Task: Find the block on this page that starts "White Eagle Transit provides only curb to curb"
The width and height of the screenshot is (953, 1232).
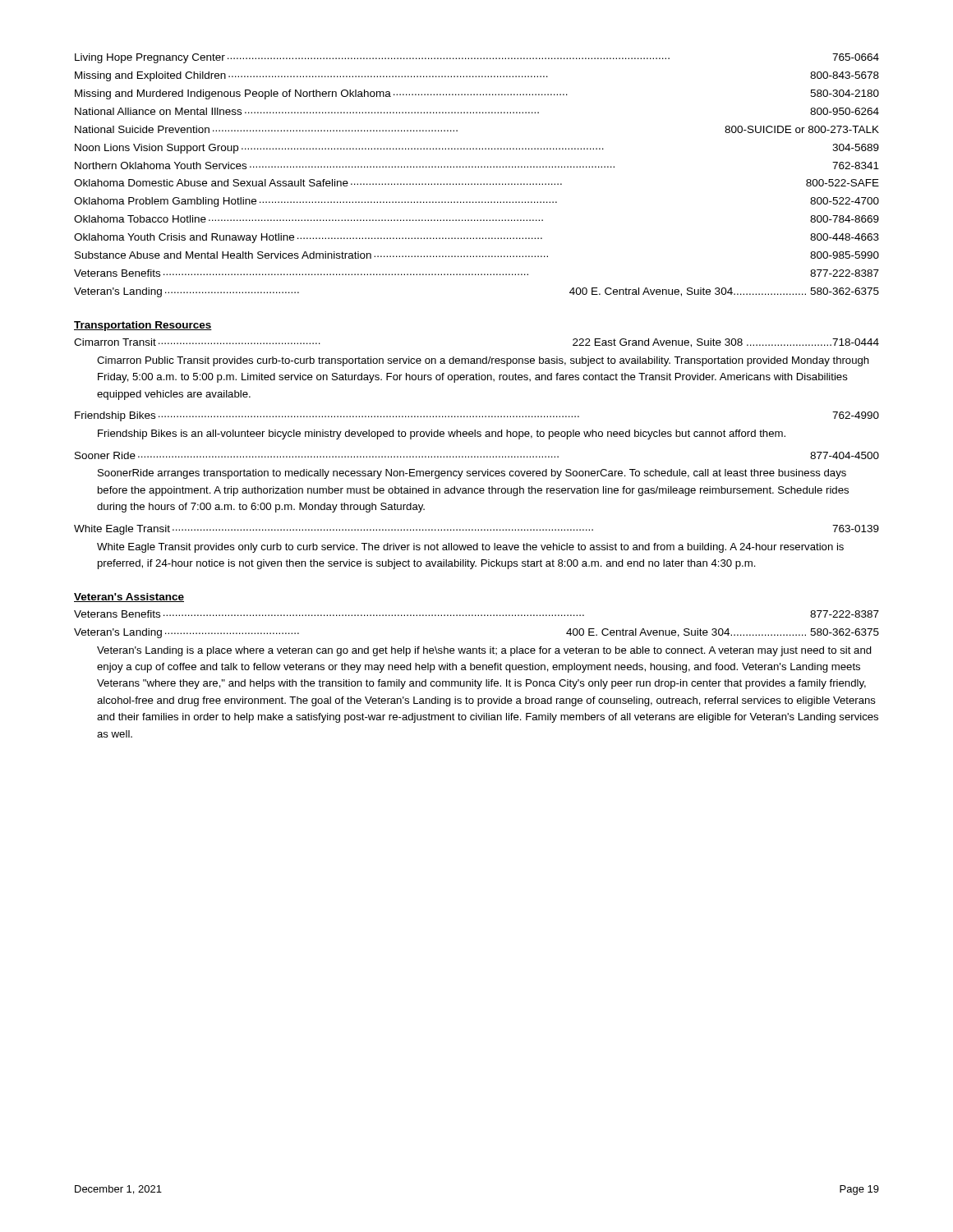Action: 470,555
